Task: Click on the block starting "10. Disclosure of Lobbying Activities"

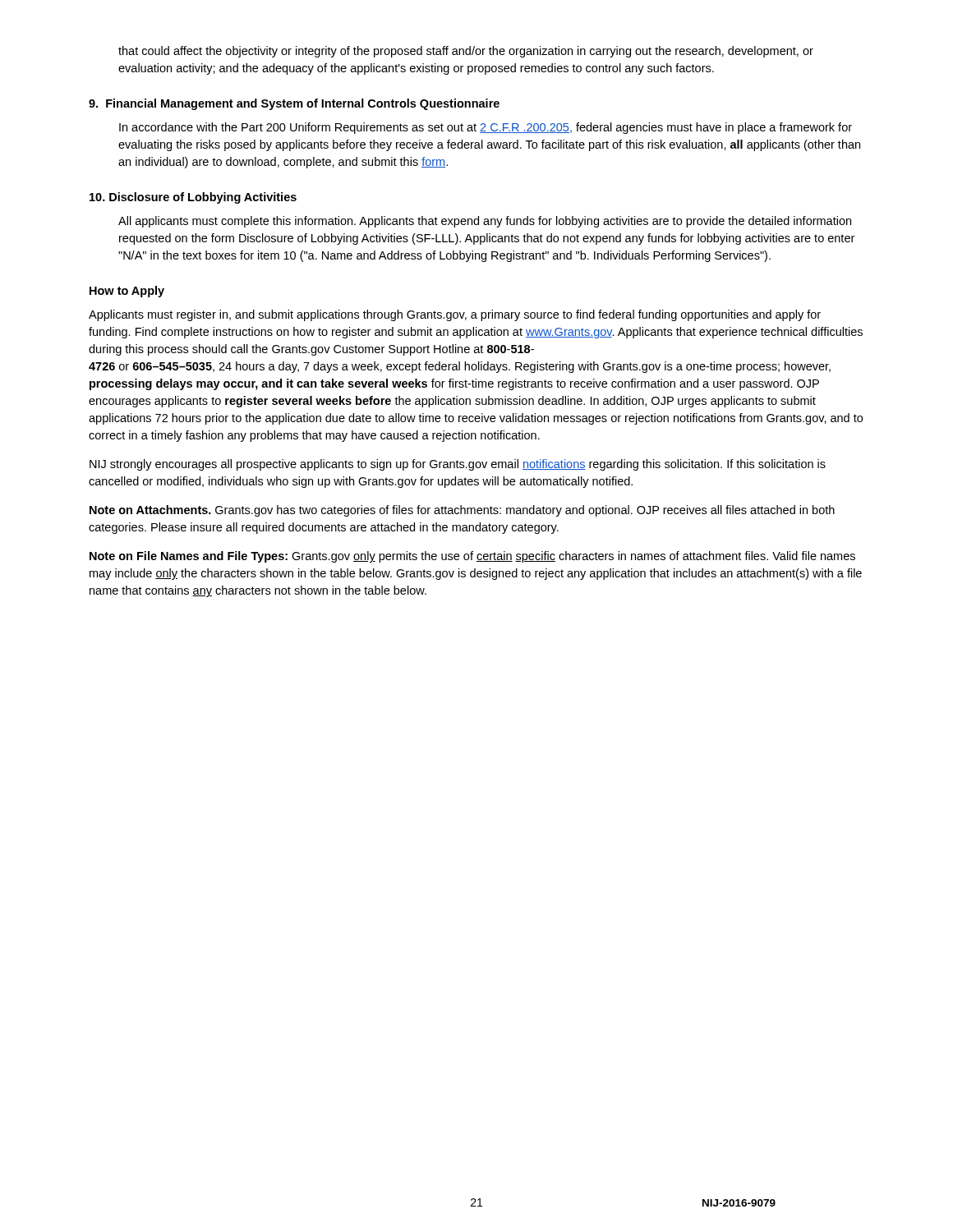Action: (193, 197)
